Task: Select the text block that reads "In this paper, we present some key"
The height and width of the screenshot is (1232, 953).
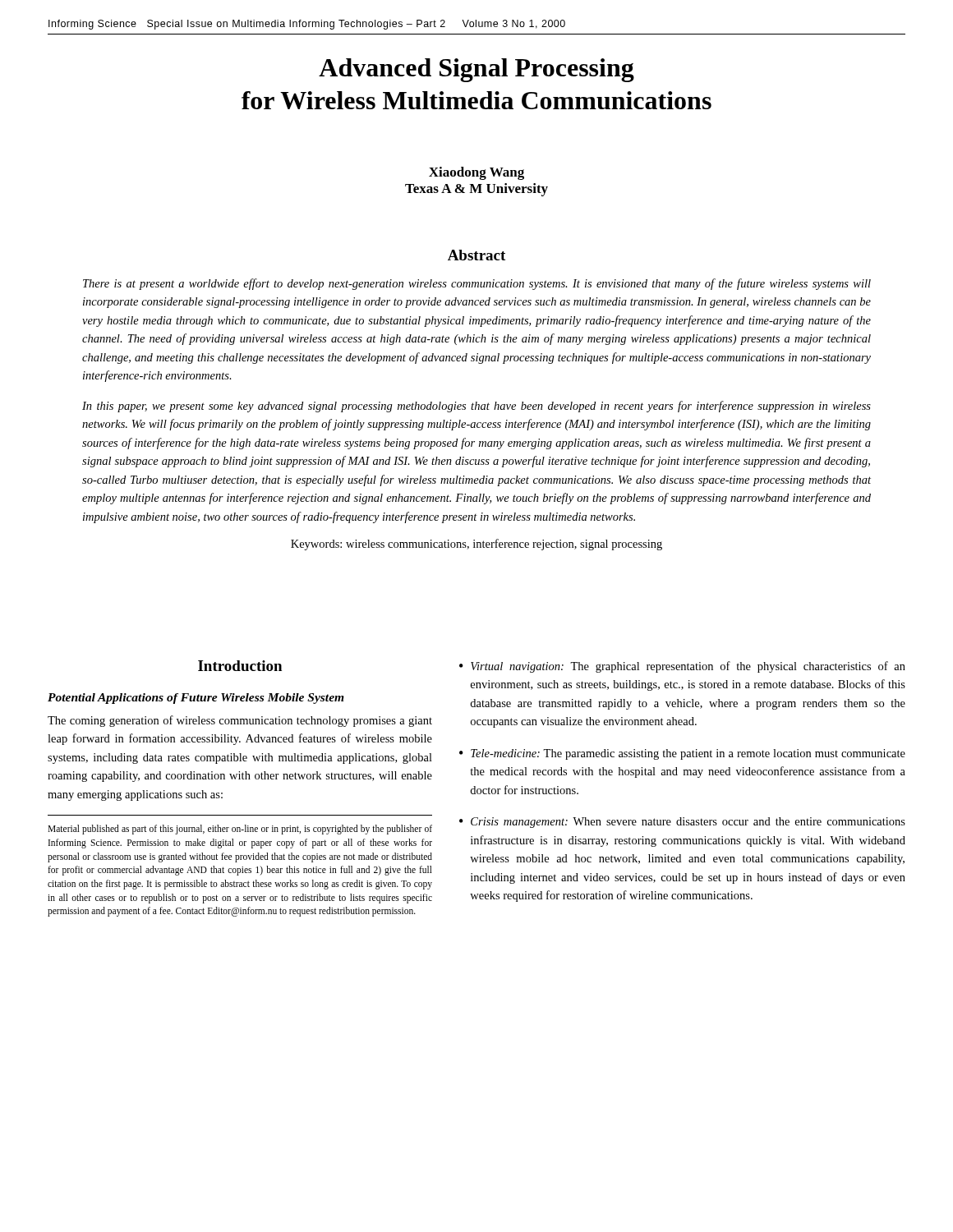Action: coord(476,461)
